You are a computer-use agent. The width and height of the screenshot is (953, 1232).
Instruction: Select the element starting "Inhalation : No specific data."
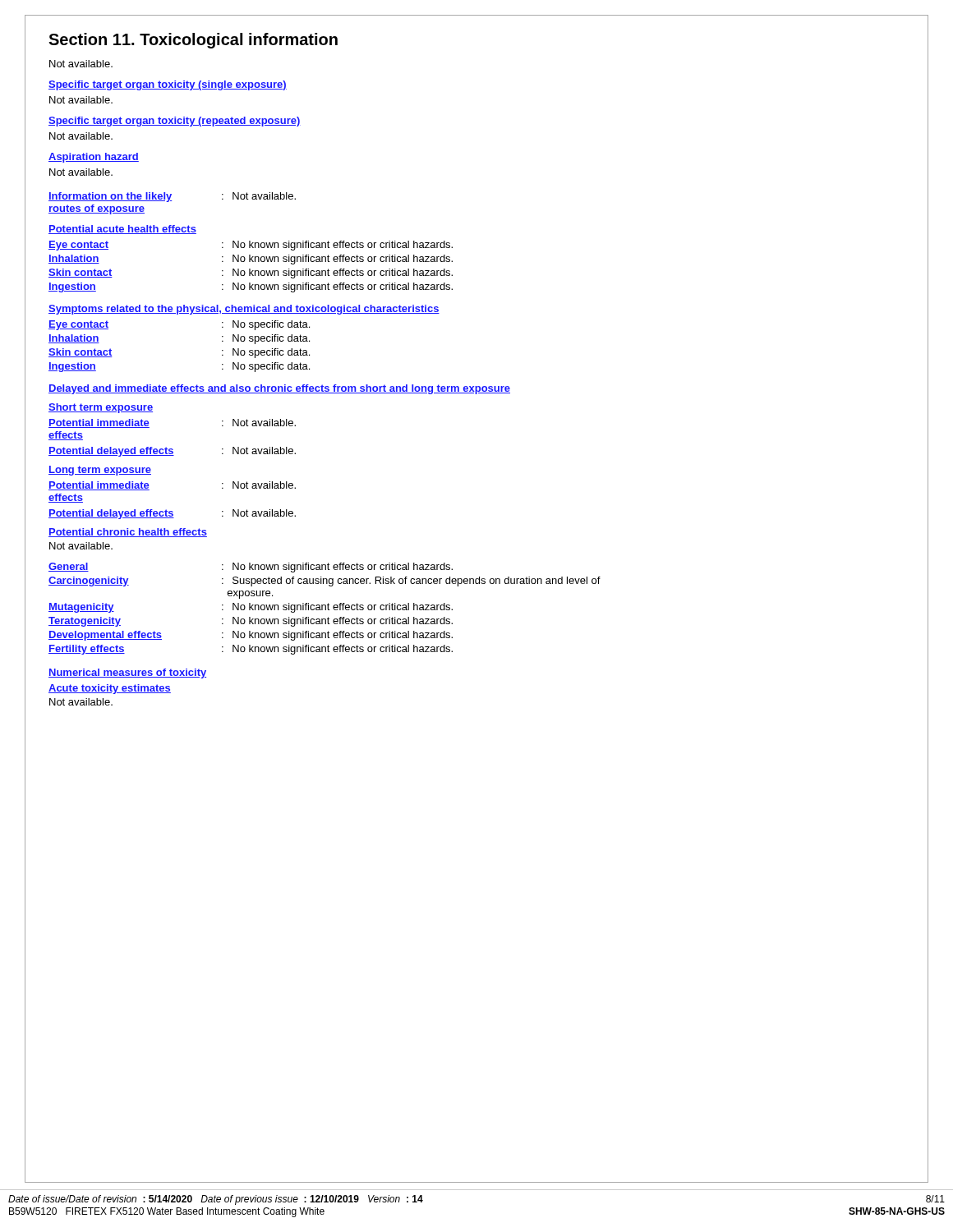pos(74,339)
